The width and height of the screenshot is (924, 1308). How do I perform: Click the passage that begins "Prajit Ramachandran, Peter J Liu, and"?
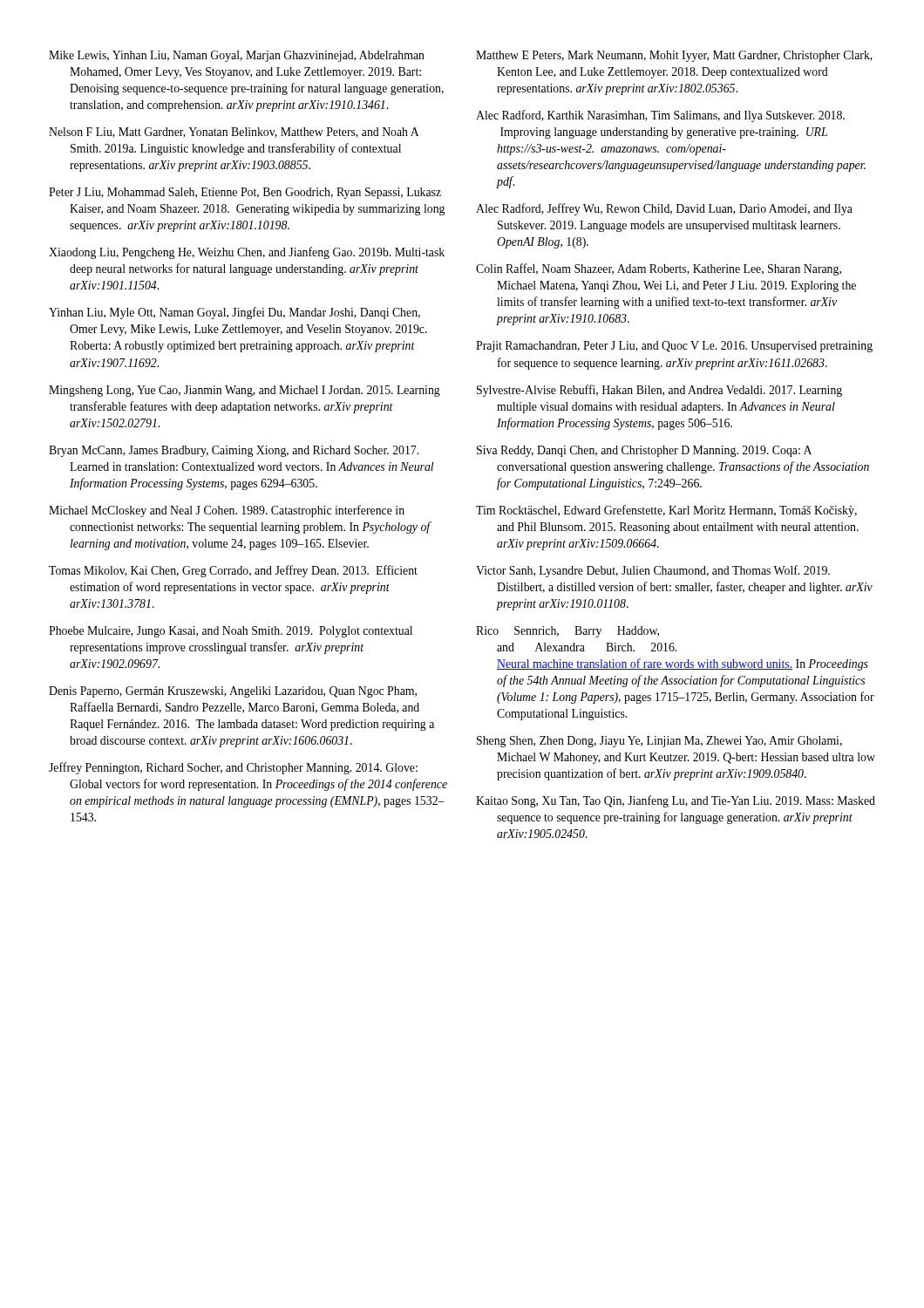click(x=674, y=354)
